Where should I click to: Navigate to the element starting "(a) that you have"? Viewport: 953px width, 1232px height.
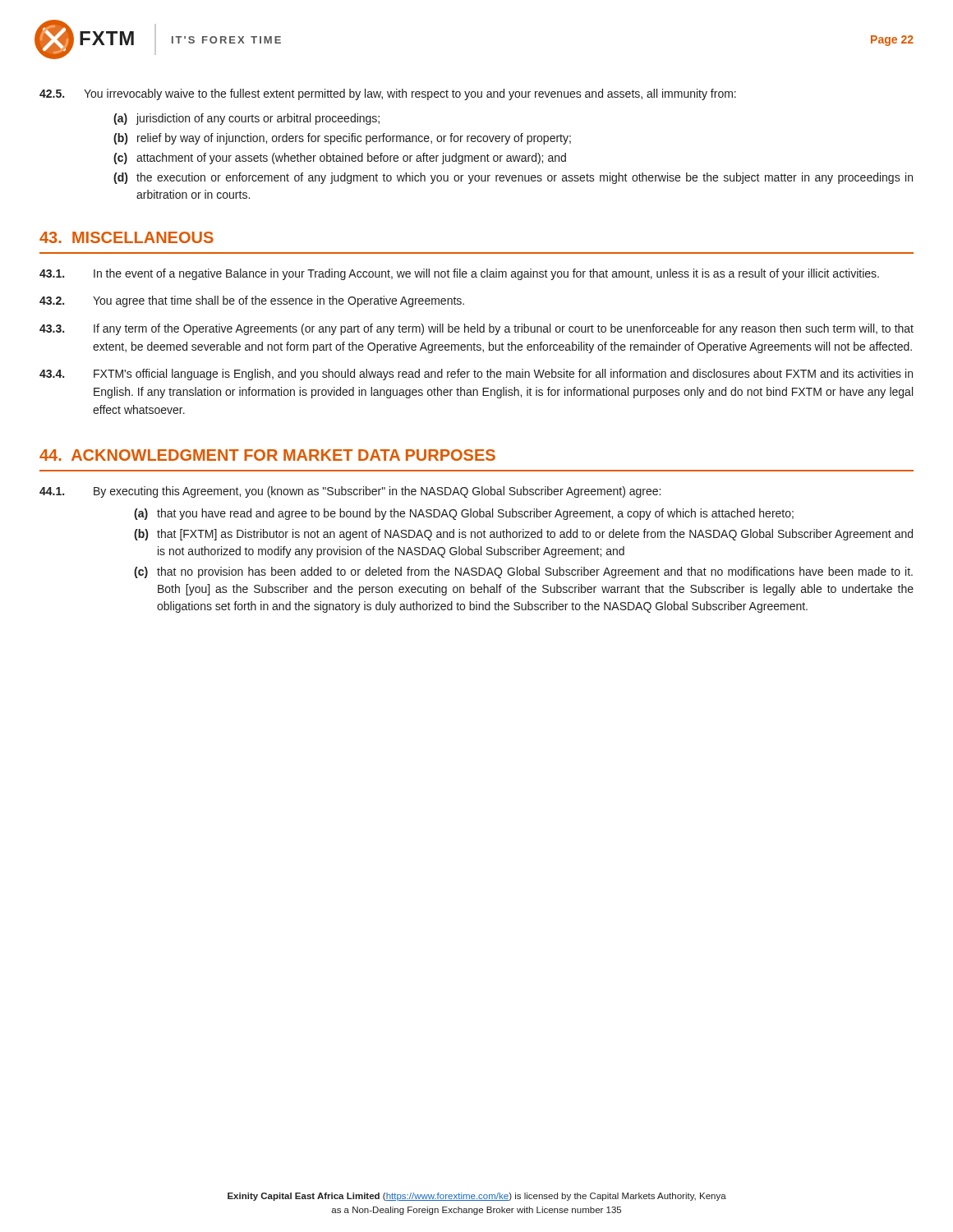(x=524, y=514)
